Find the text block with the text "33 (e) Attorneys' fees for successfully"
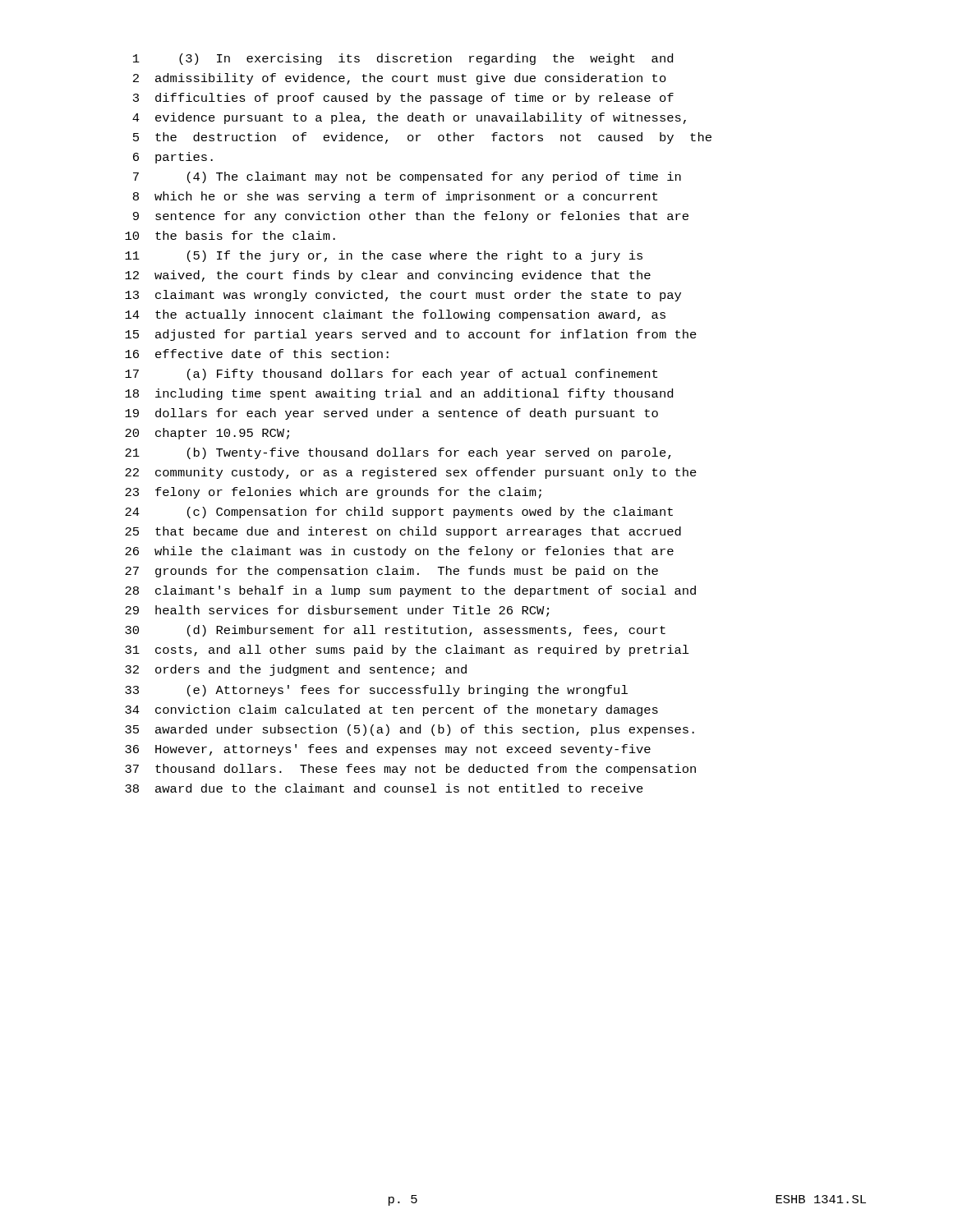Viewport: 953px width, 1232px height. (x=497, y=740)
